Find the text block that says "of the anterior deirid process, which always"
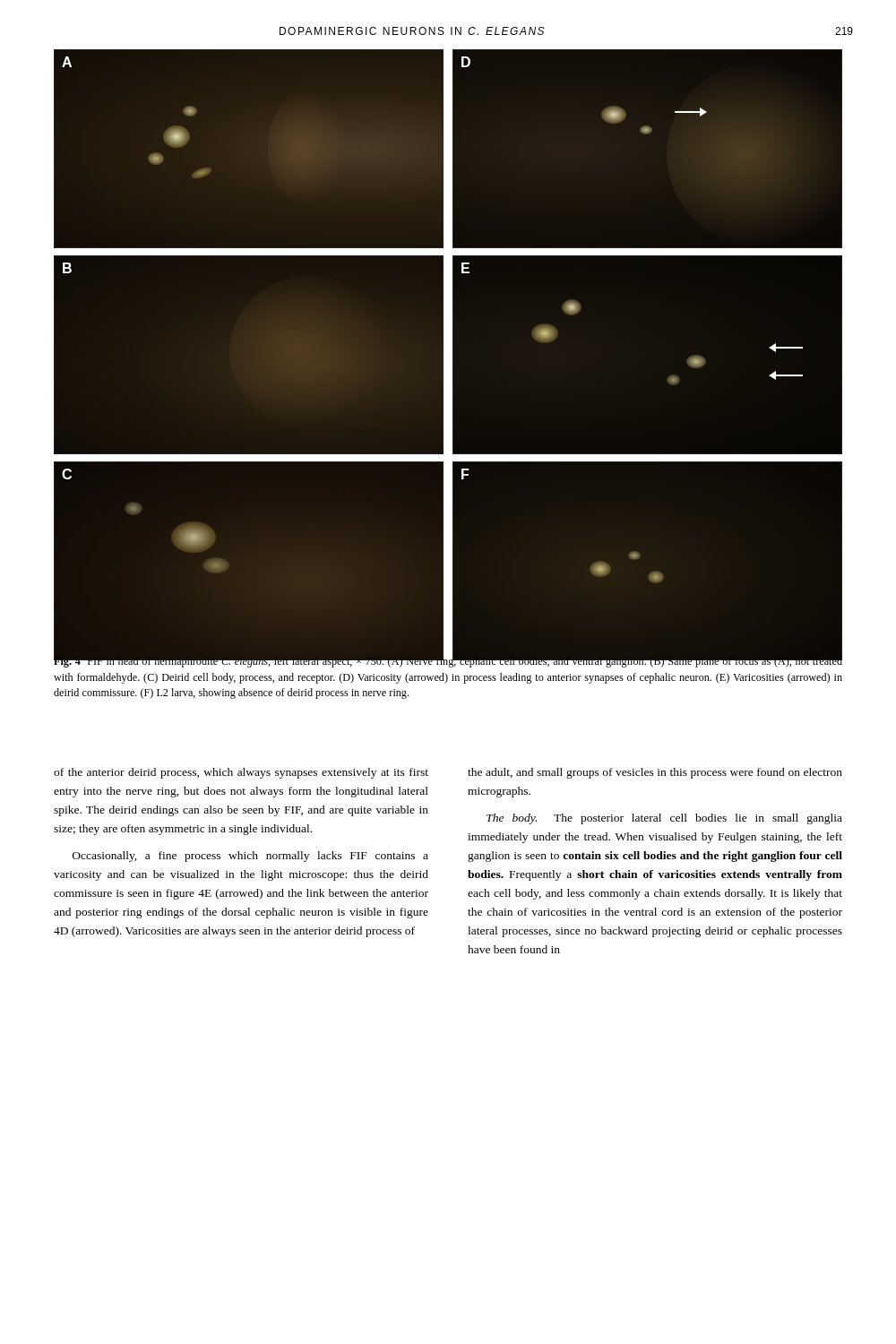 pyautogui.click(x=241, y=852)
